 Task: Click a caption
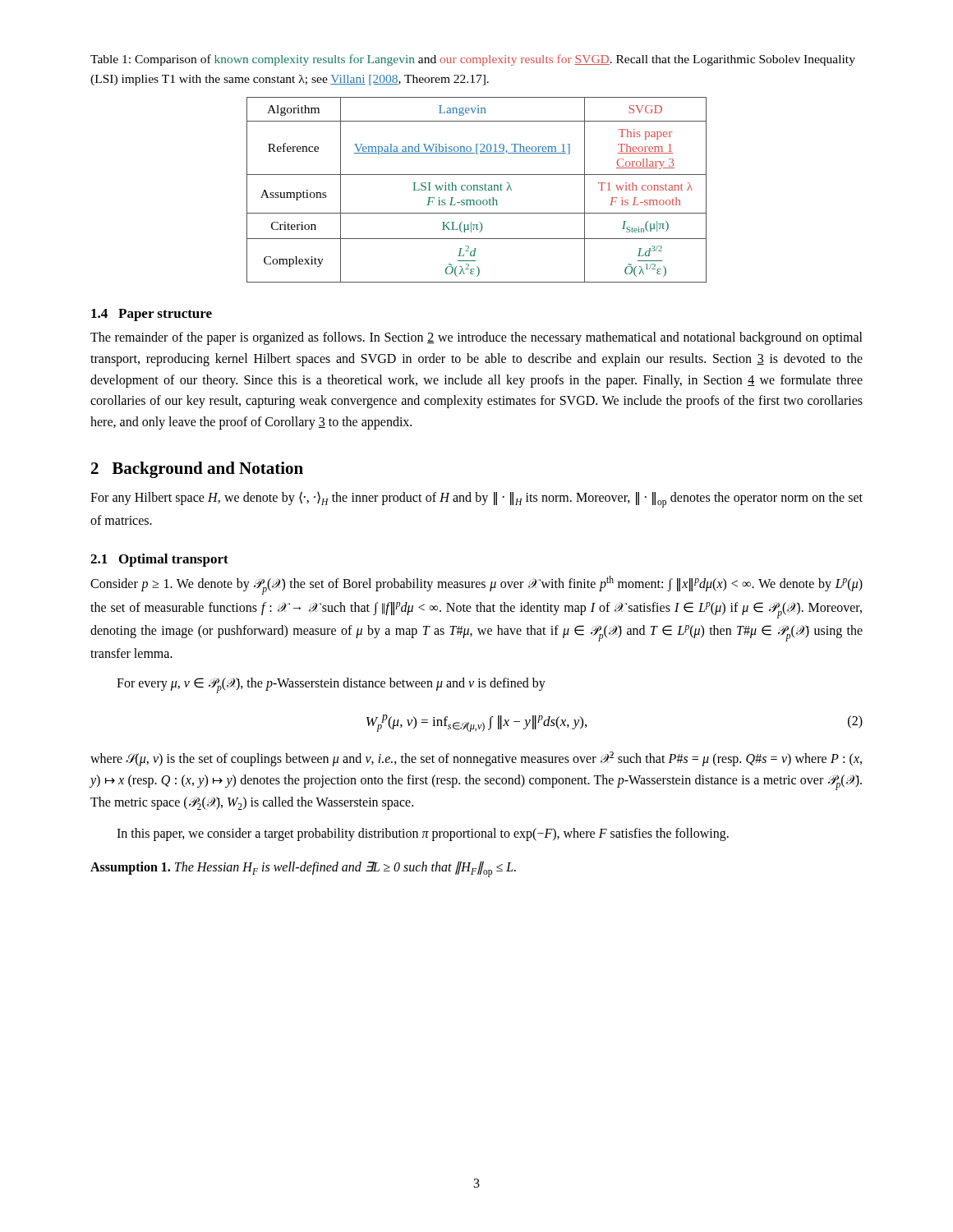pyautogui.click(x=473, y=69)
